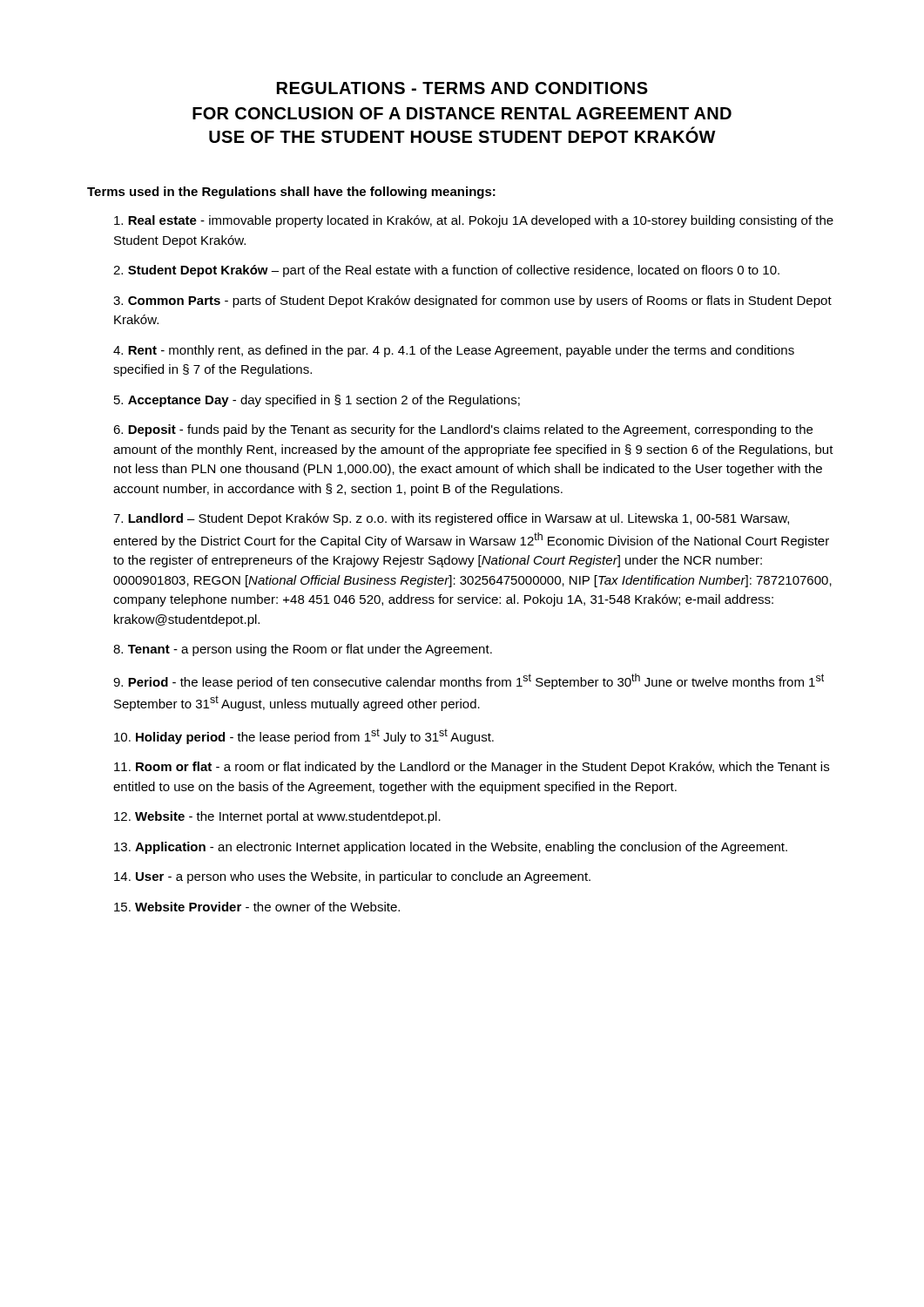
Task: Locate the title that opens with "REGULATIONS - TERMS AND"
Action: coord(462,114)
